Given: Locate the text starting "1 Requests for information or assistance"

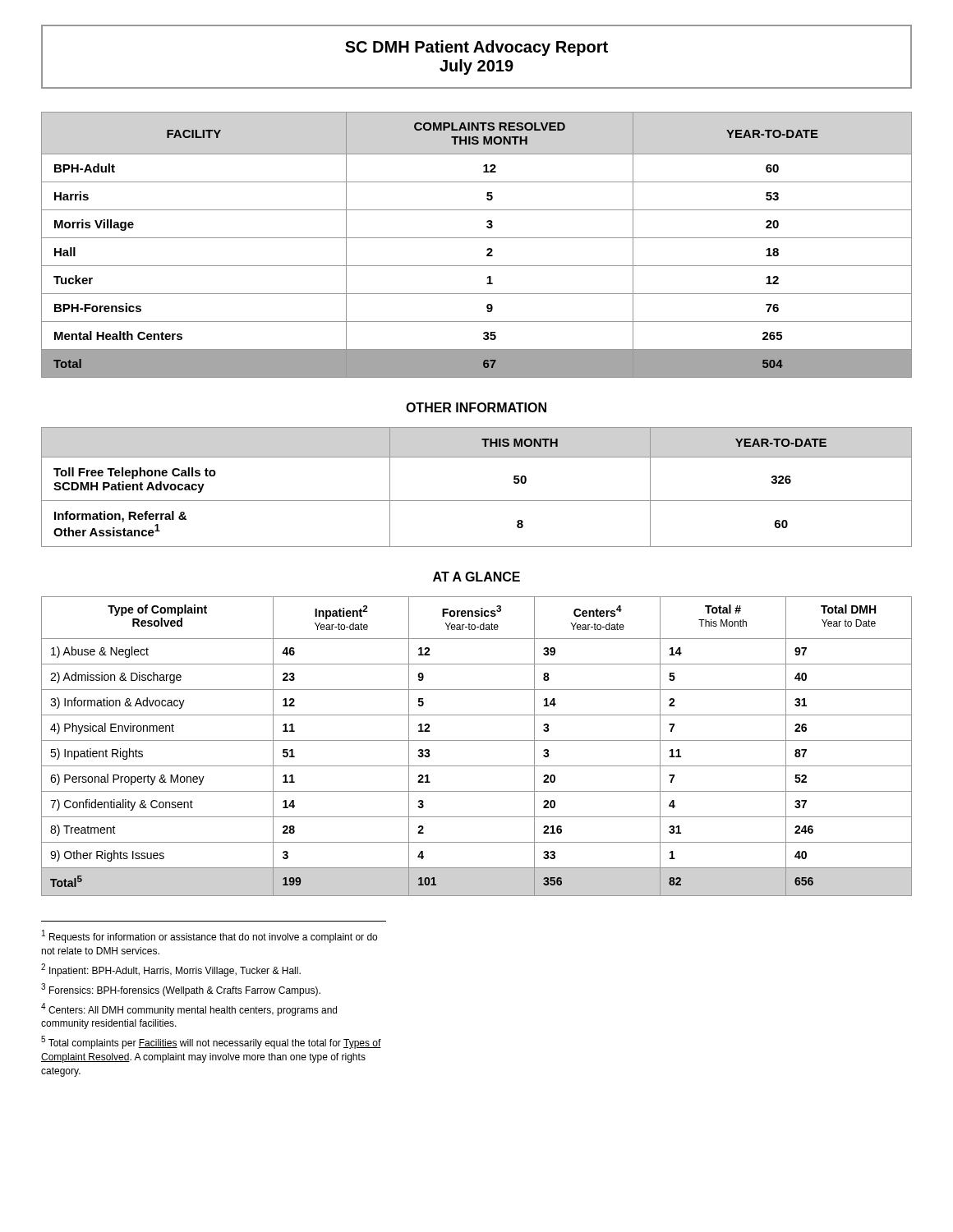Looking at the screenshot, I should tap(209, 943).
